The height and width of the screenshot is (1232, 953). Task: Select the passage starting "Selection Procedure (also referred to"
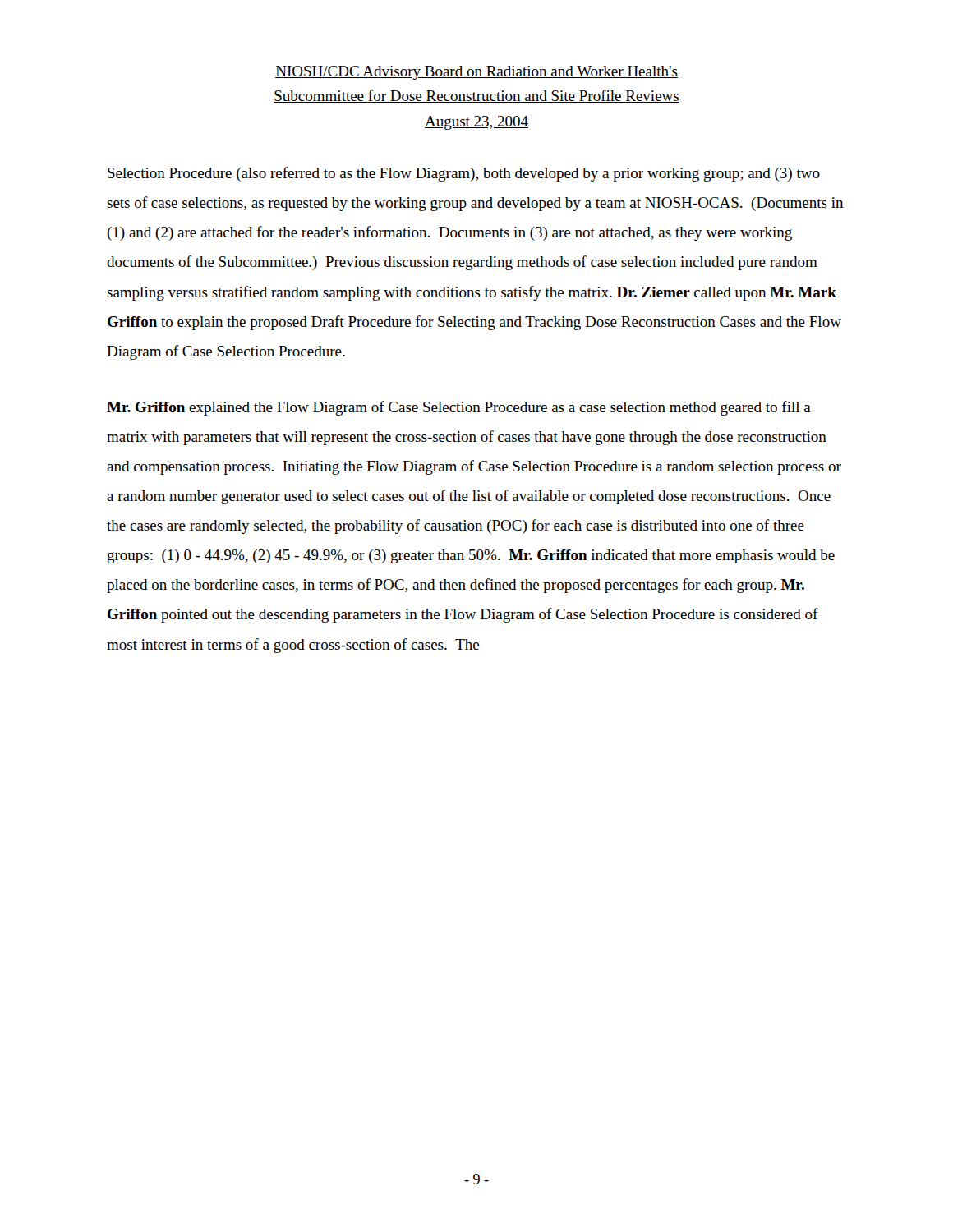click(475, 262)
